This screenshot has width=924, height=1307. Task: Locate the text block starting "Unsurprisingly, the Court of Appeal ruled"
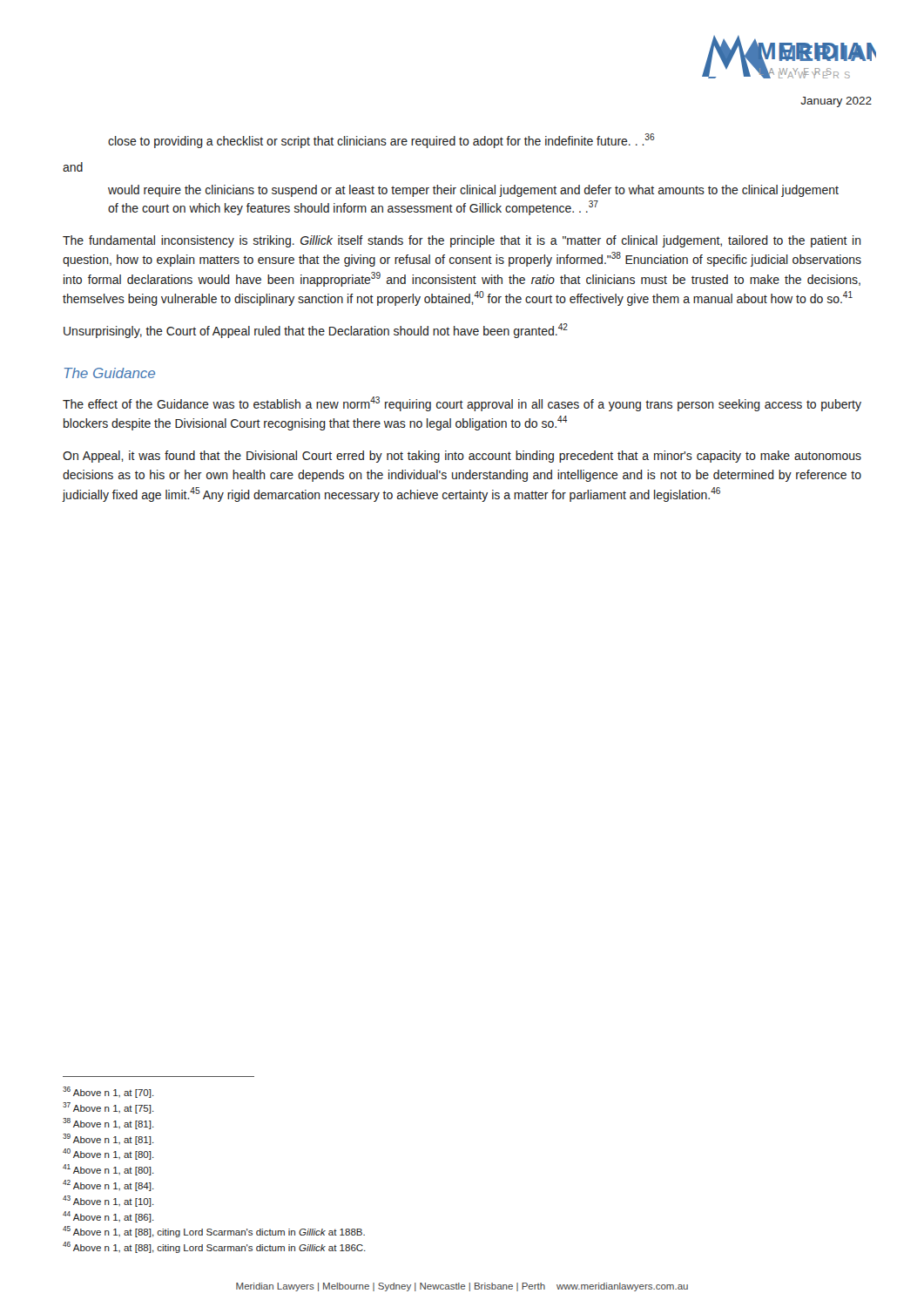pyautogui.click(x=315, y=330)
